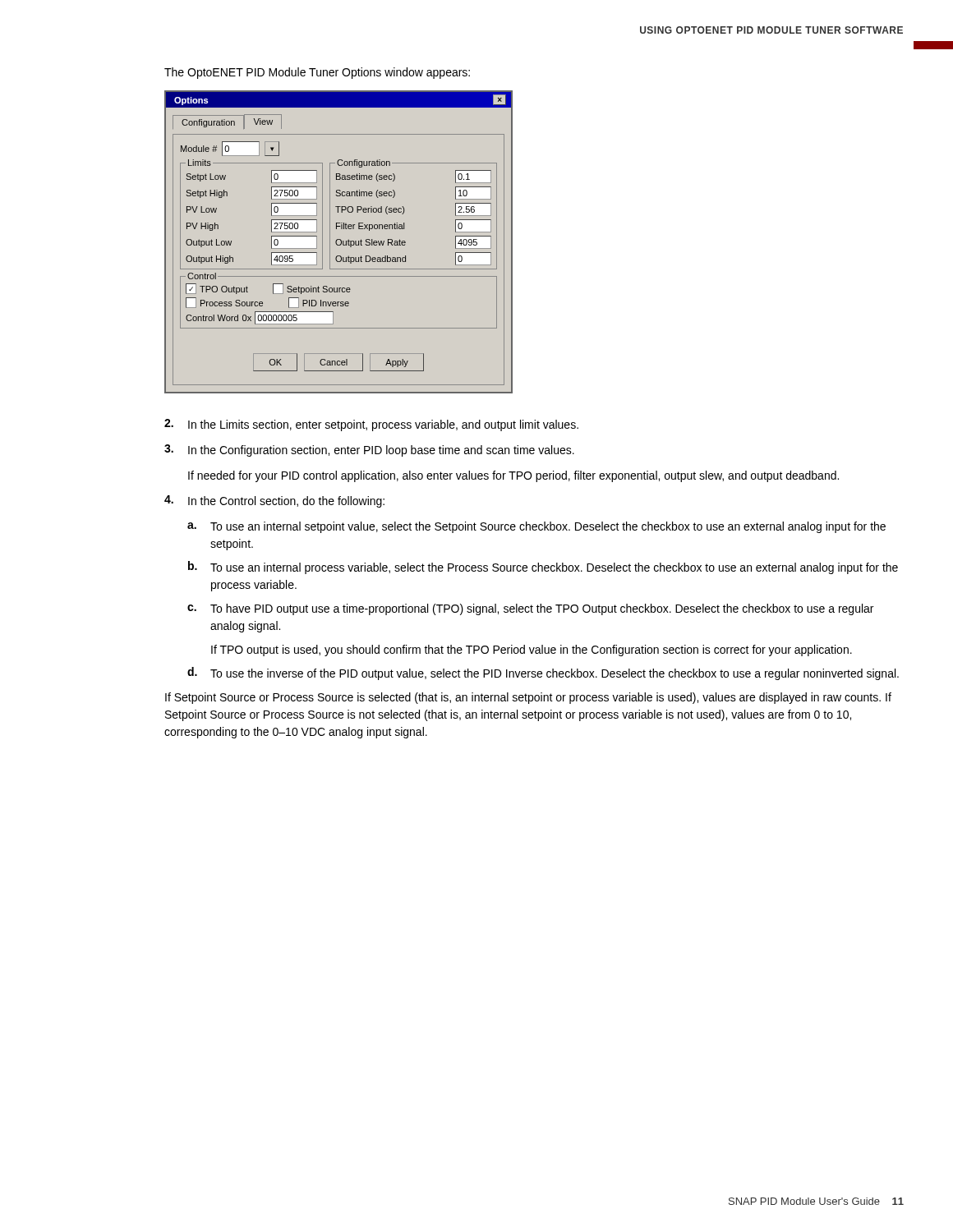Find the element starting "a. To use an internal"
The width and height of the screenshot is (953, 1232).
546,536
